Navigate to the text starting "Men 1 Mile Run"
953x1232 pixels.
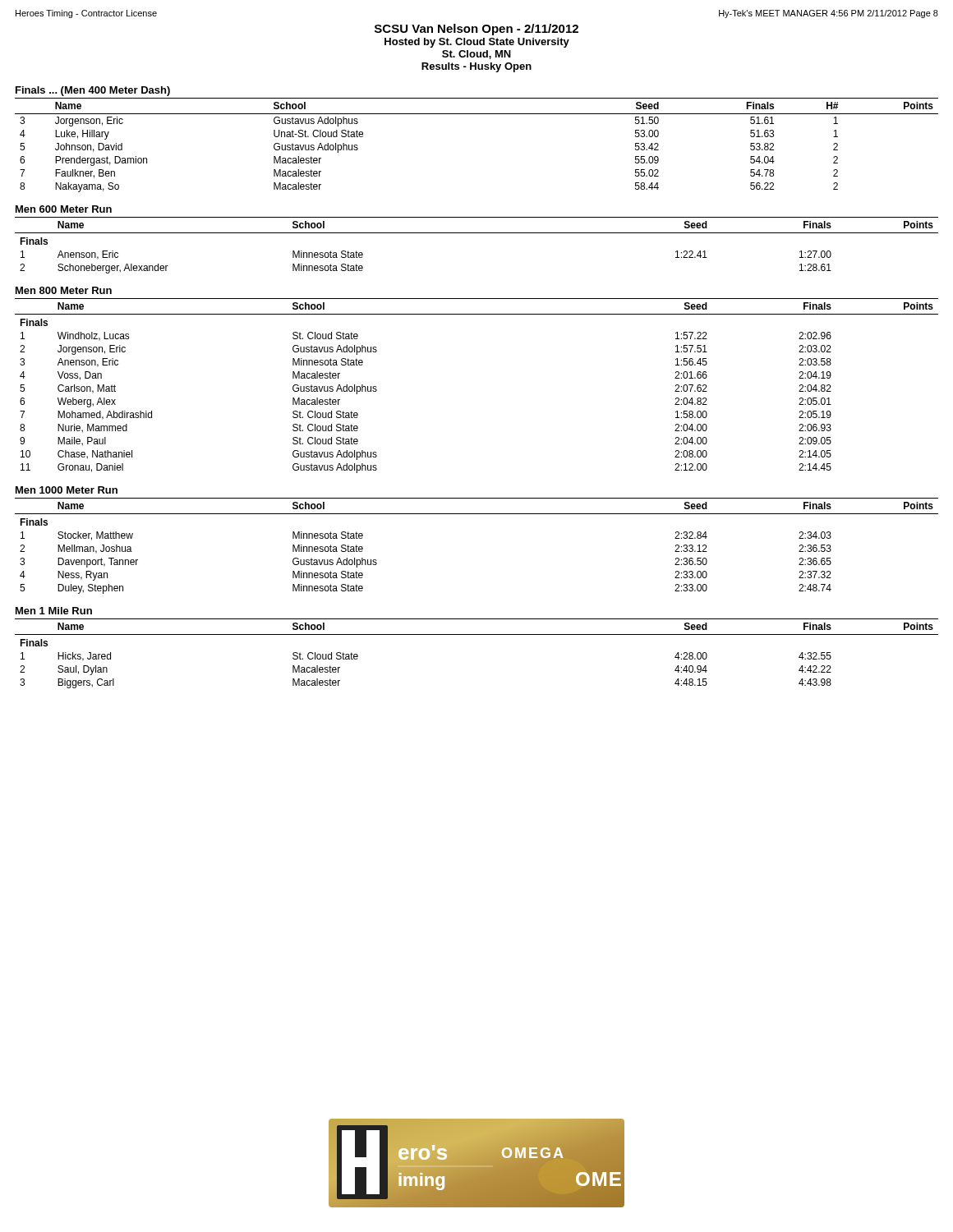(54, 611)
